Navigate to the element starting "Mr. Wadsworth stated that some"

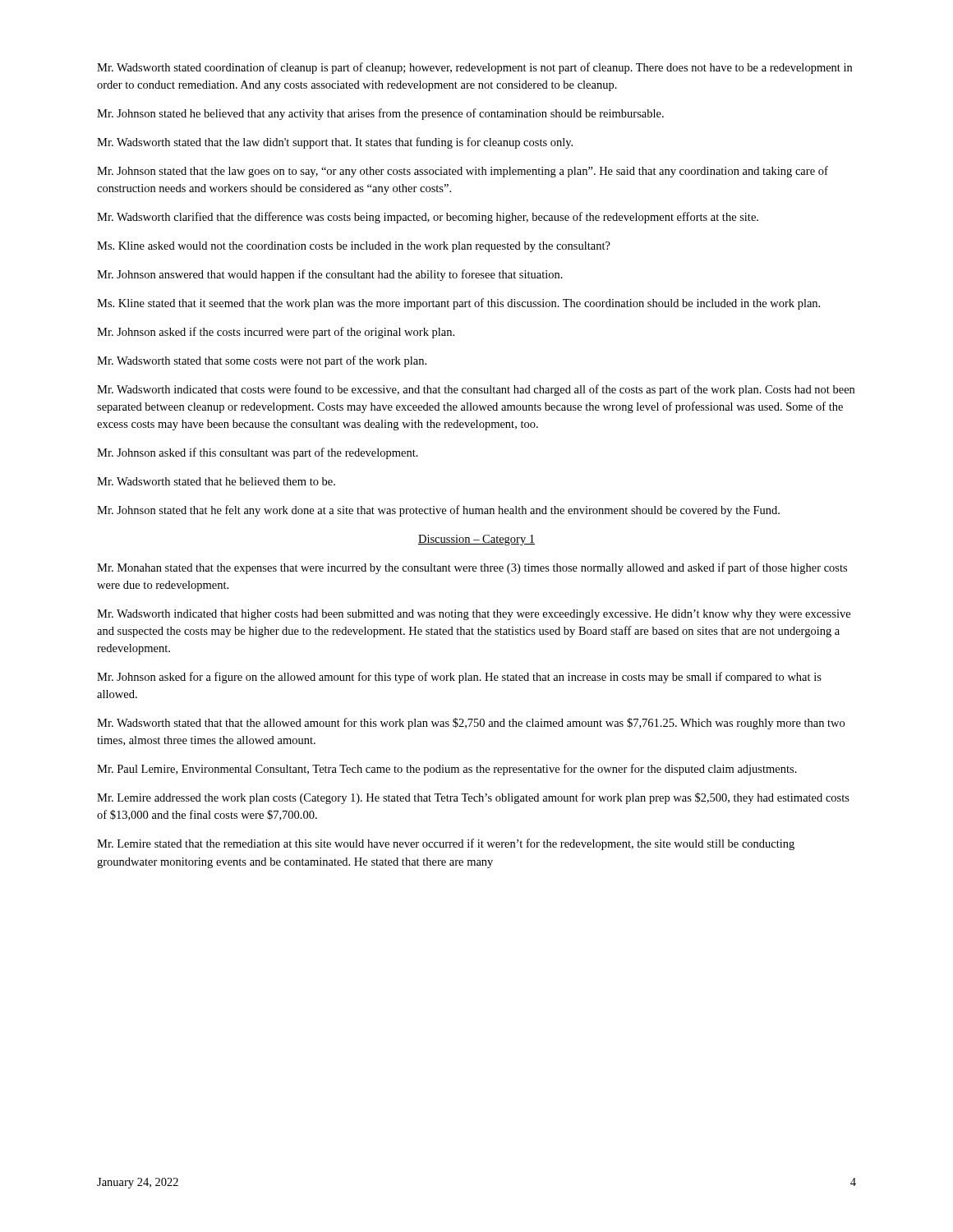[262, 361]
